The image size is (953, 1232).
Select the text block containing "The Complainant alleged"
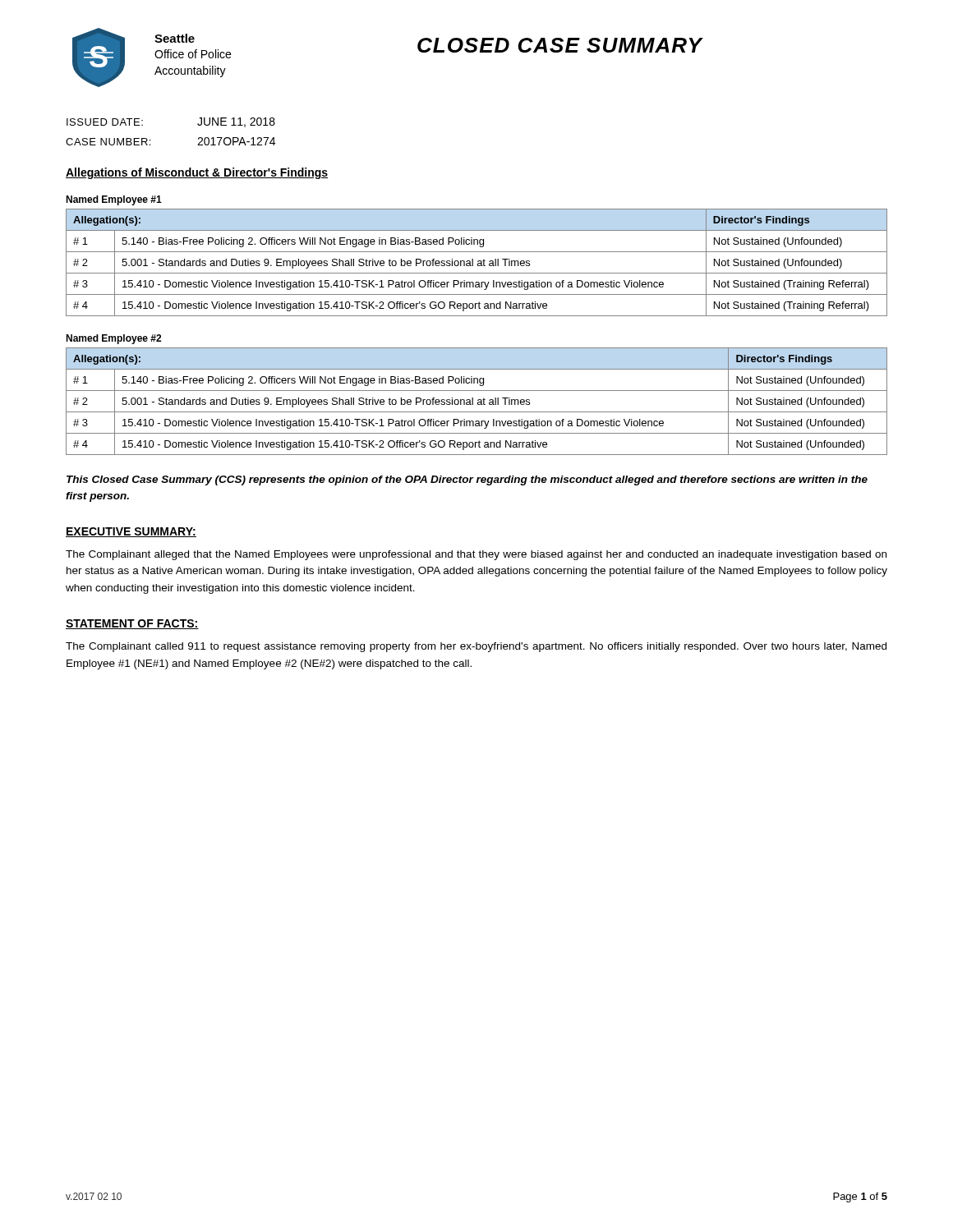pyautogui.click(x=476, y=571)
